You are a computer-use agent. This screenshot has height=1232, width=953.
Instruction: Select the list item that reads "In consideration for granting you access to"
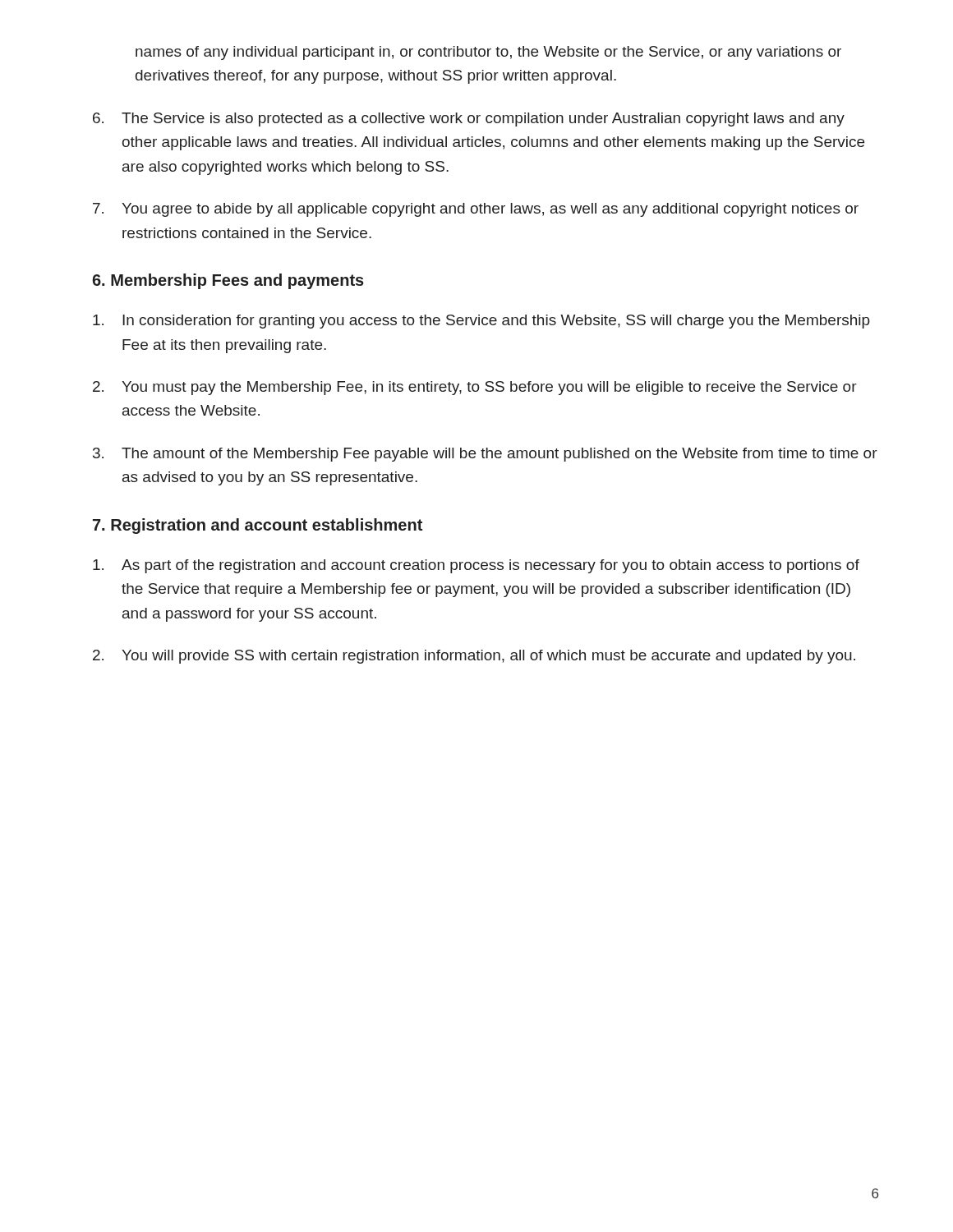(486, 332)
